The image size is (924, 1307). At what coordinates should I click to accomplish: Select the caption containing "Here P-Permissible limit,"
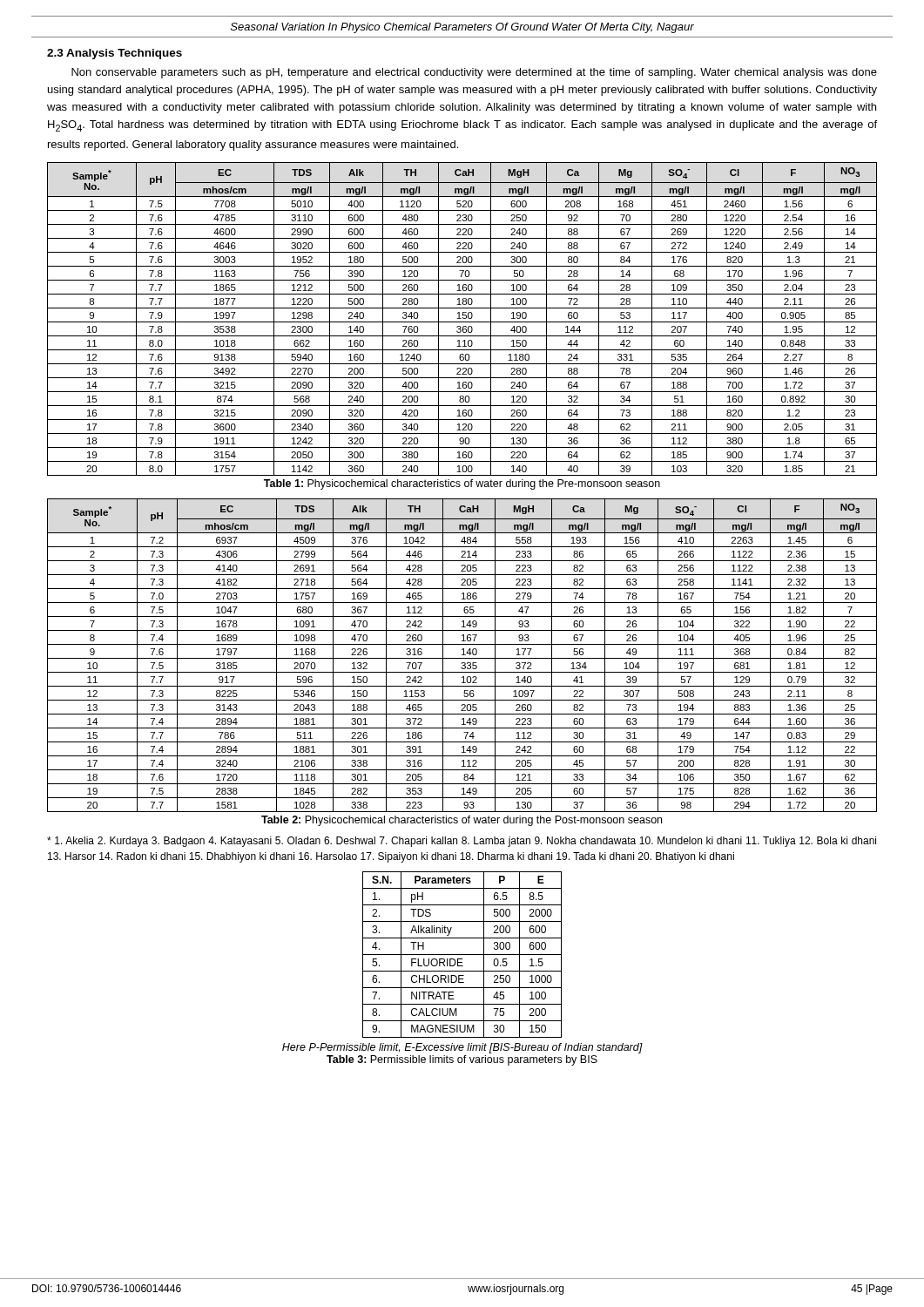[x=462, y=1054]
